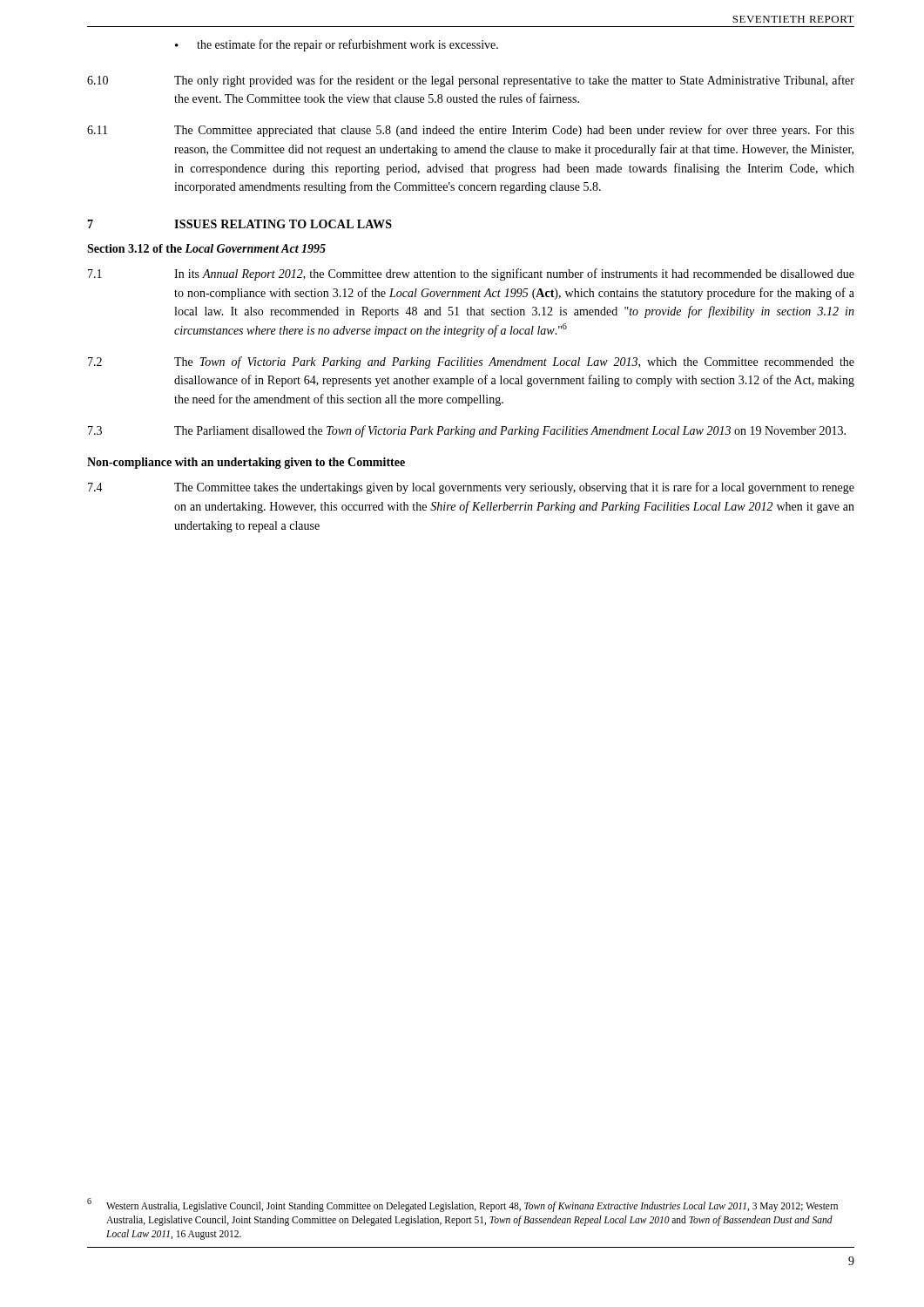Select the text starting "6 Western Australia, Legislative Council, Joint"
Viewport: 924px width, 1307px height.
(x=471, y=1220)
